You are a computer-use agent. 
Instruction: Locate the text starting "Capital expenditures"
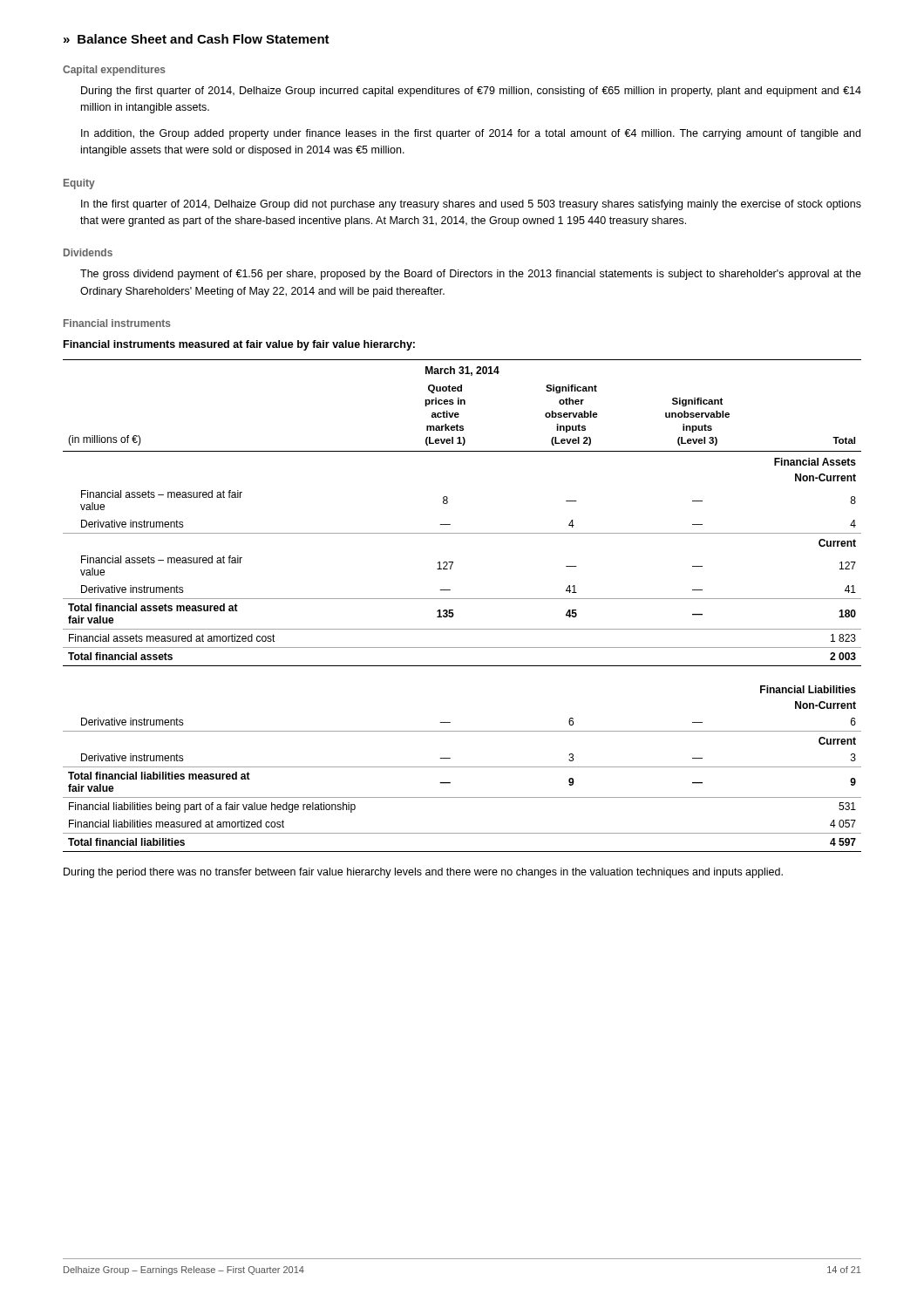(x=114, y=70)
